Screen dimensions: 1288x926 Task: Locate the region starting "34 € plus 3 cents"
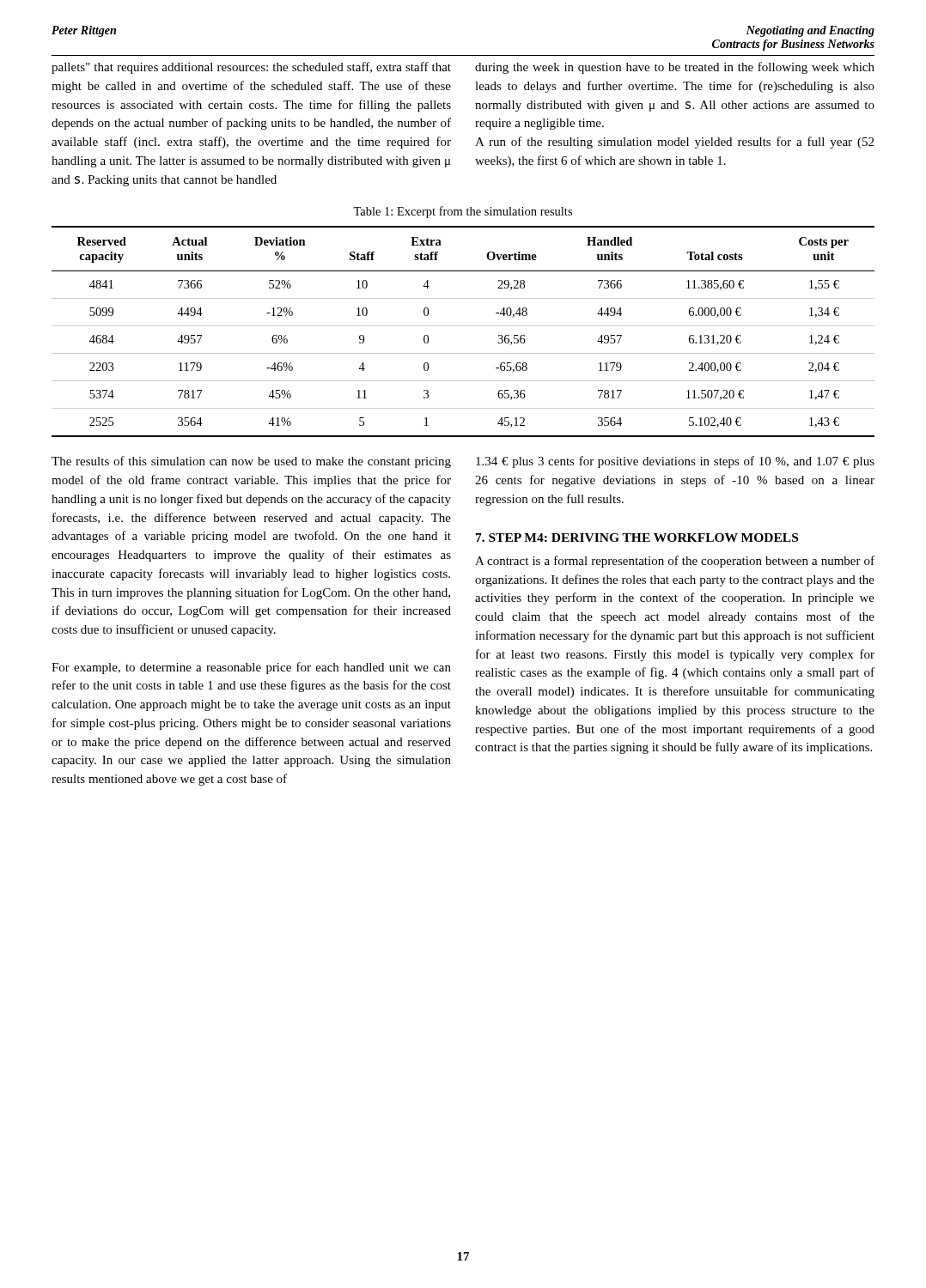[675, 481]
